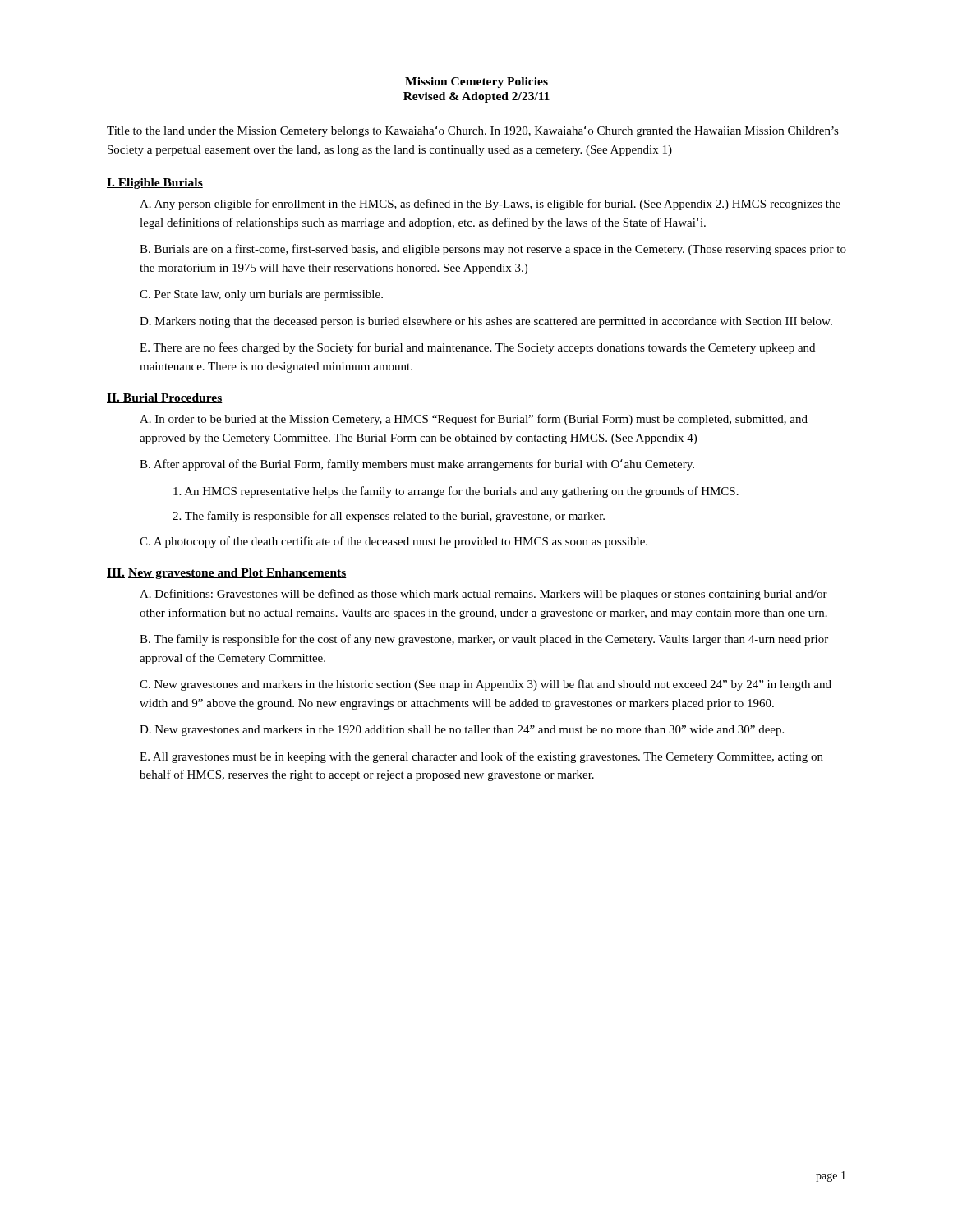This screenshot has height=1232, width=953.
Task: Point to the element starting "E. There are no fees"
Action: [x=478, y=357]
